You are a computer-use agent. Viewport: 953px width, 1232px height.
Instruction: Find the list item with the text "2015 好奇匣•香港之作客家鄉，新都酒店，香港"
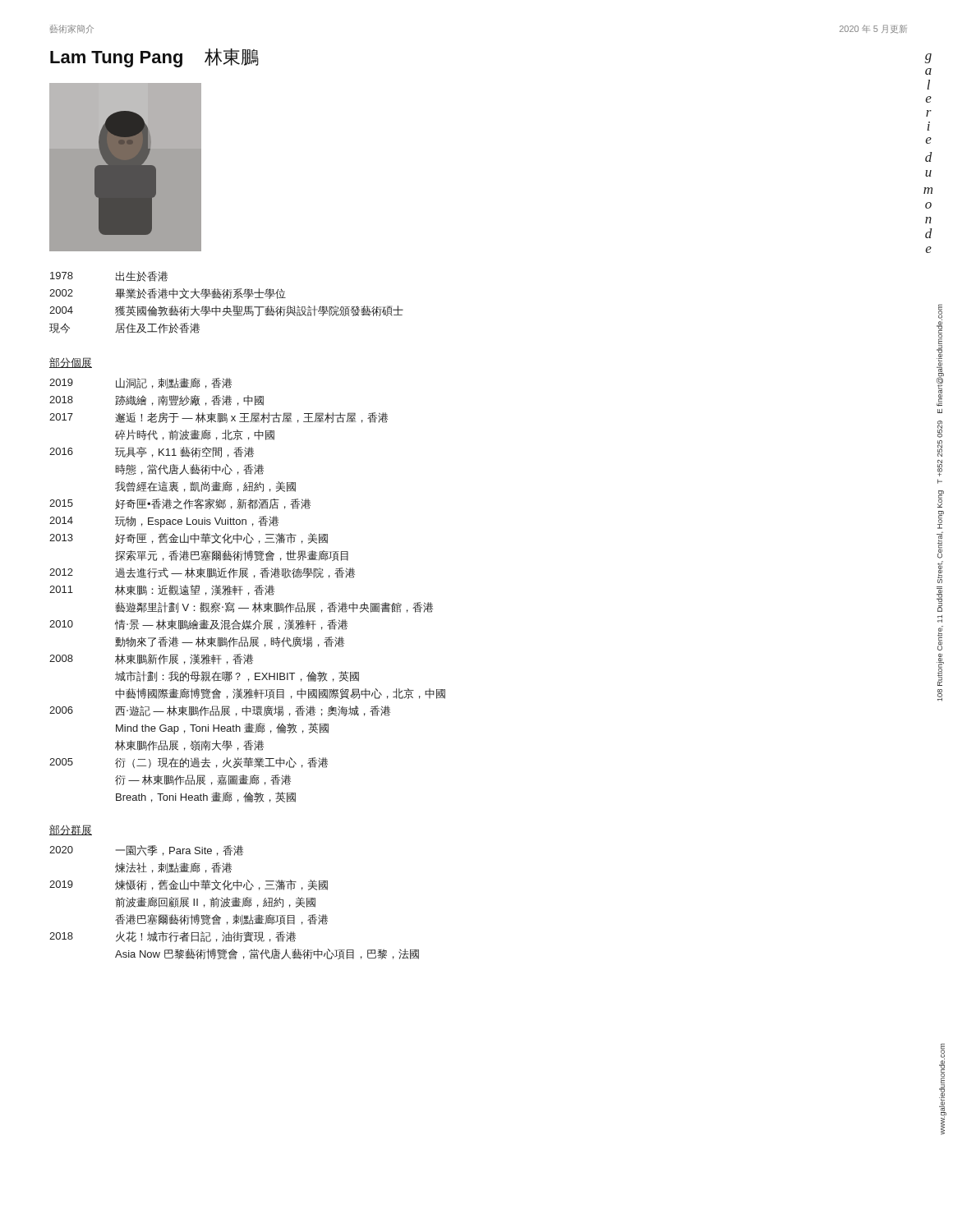coord(180,504)
